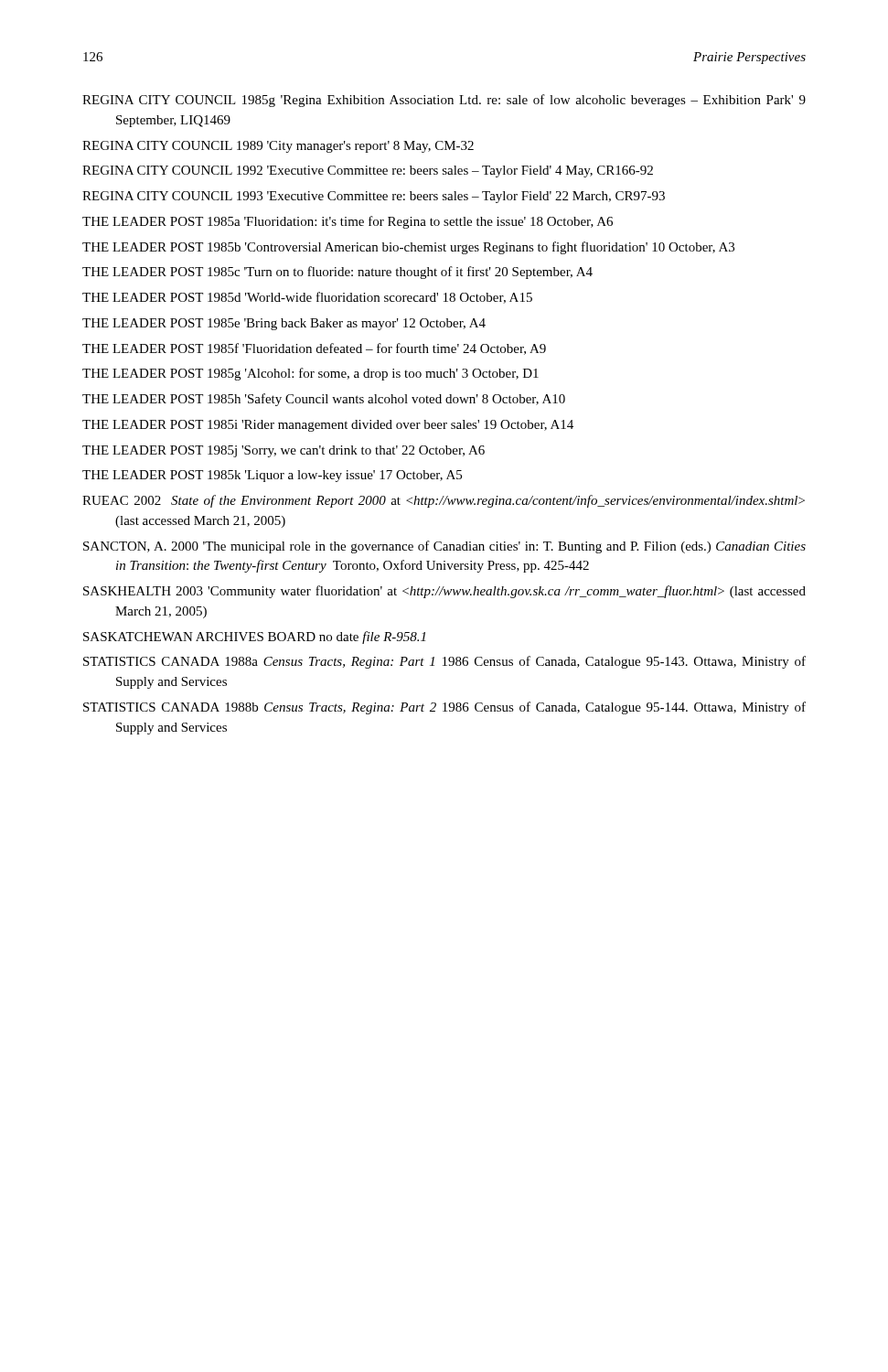
Task: Locate the block of text that opens with "STATISTICS CANADA 1988a"
Action: [444, 671]
